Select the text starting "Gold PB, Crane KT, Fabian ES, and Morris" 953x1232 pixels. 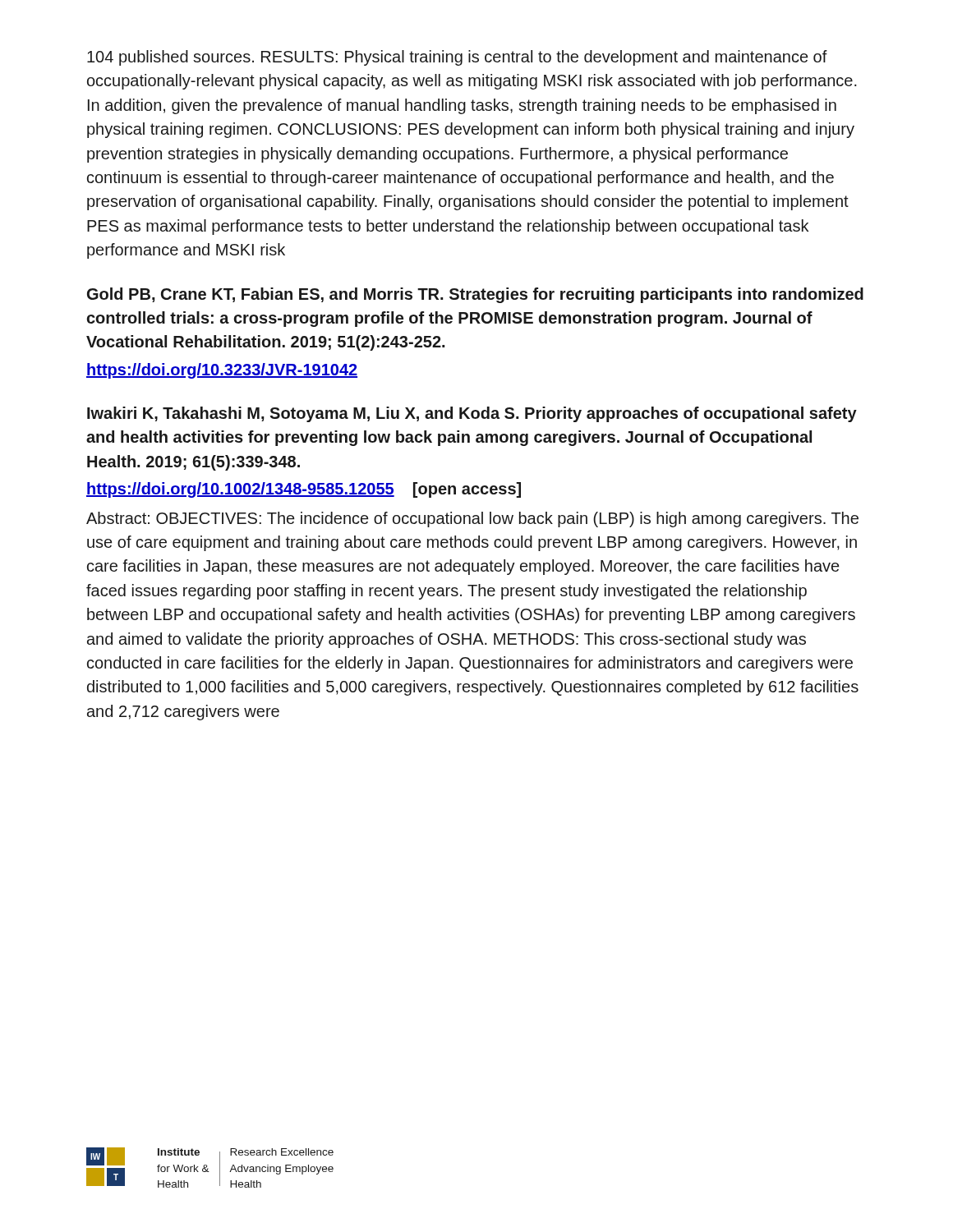pyautogui.click(x=476, y=332)
